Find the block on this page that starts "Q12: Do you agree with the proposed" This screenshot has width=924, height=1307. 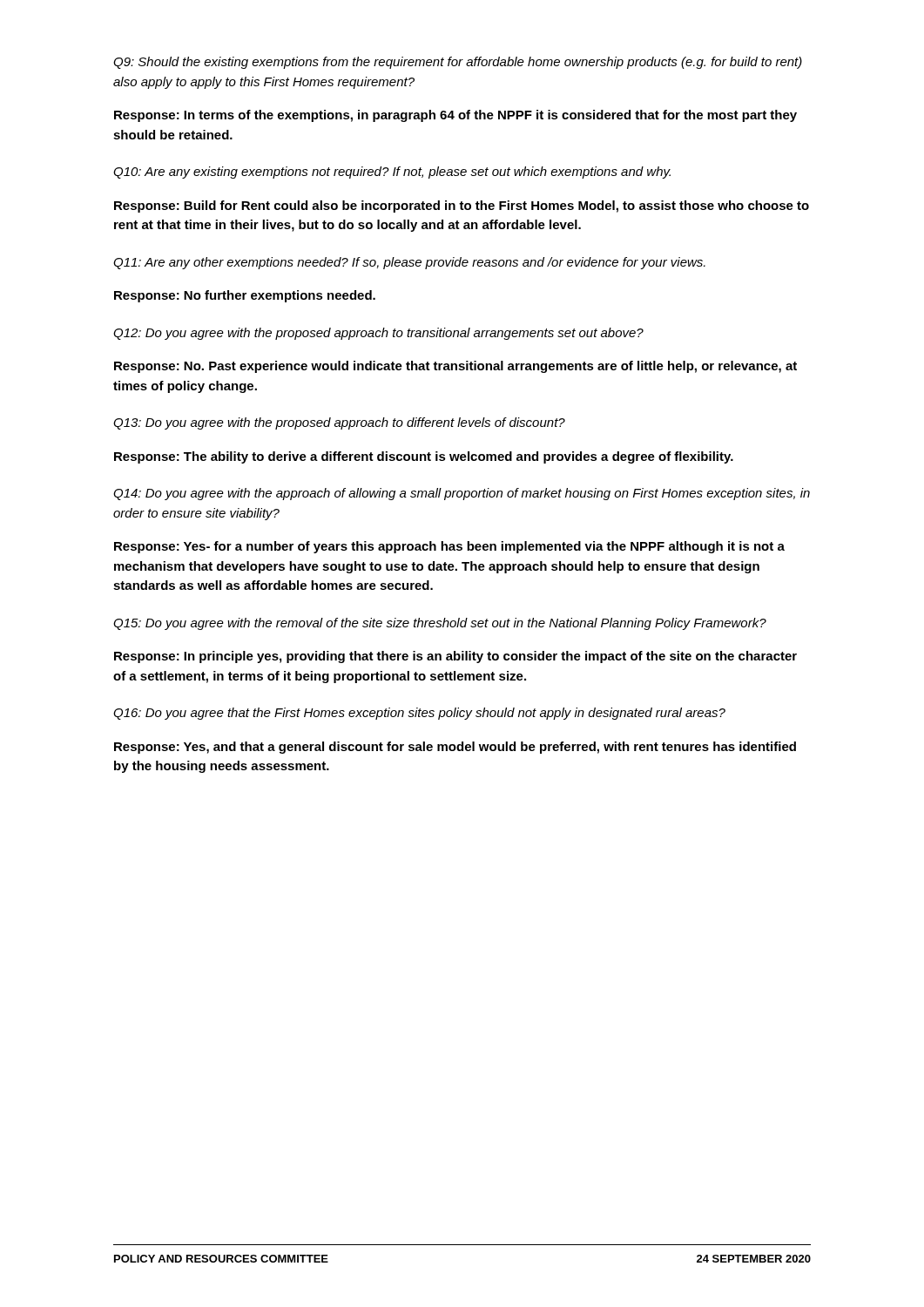378,332
